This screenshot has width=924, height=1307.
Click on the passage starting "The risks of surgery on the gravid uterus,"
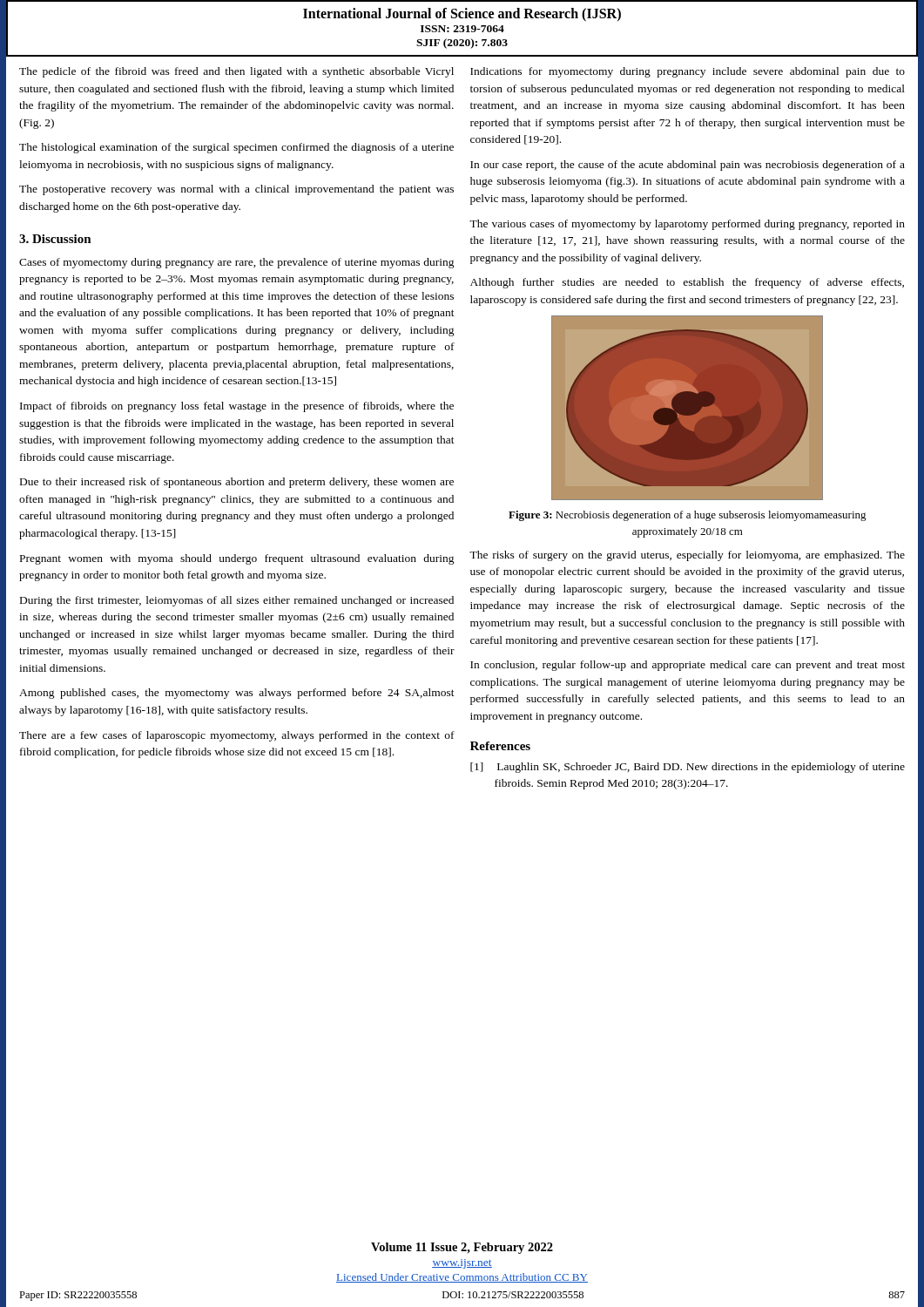pyautogui.click(x=687, y=597)
